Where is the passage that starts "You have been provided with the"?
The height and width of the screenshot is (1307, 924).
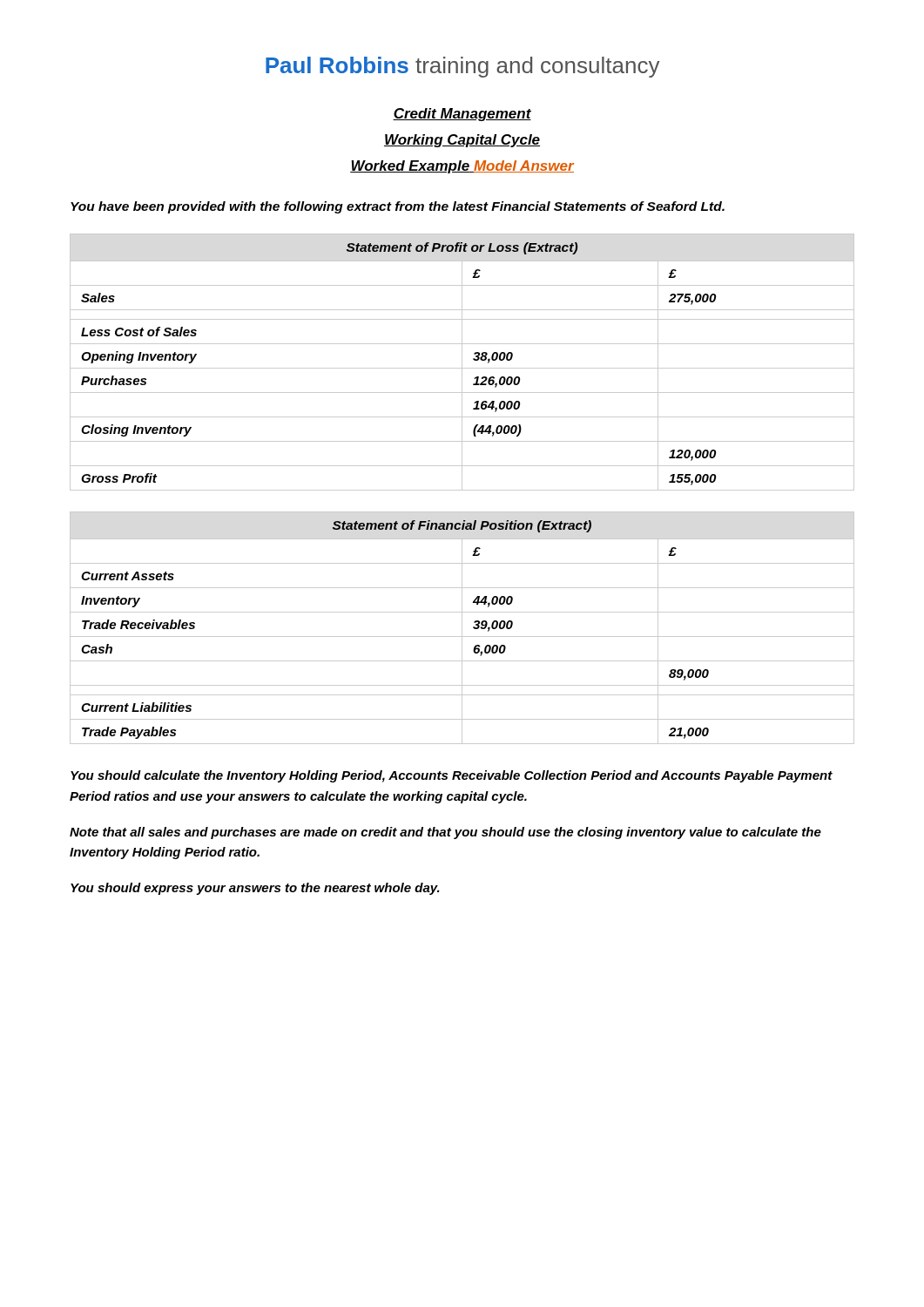tap(398, 206)
